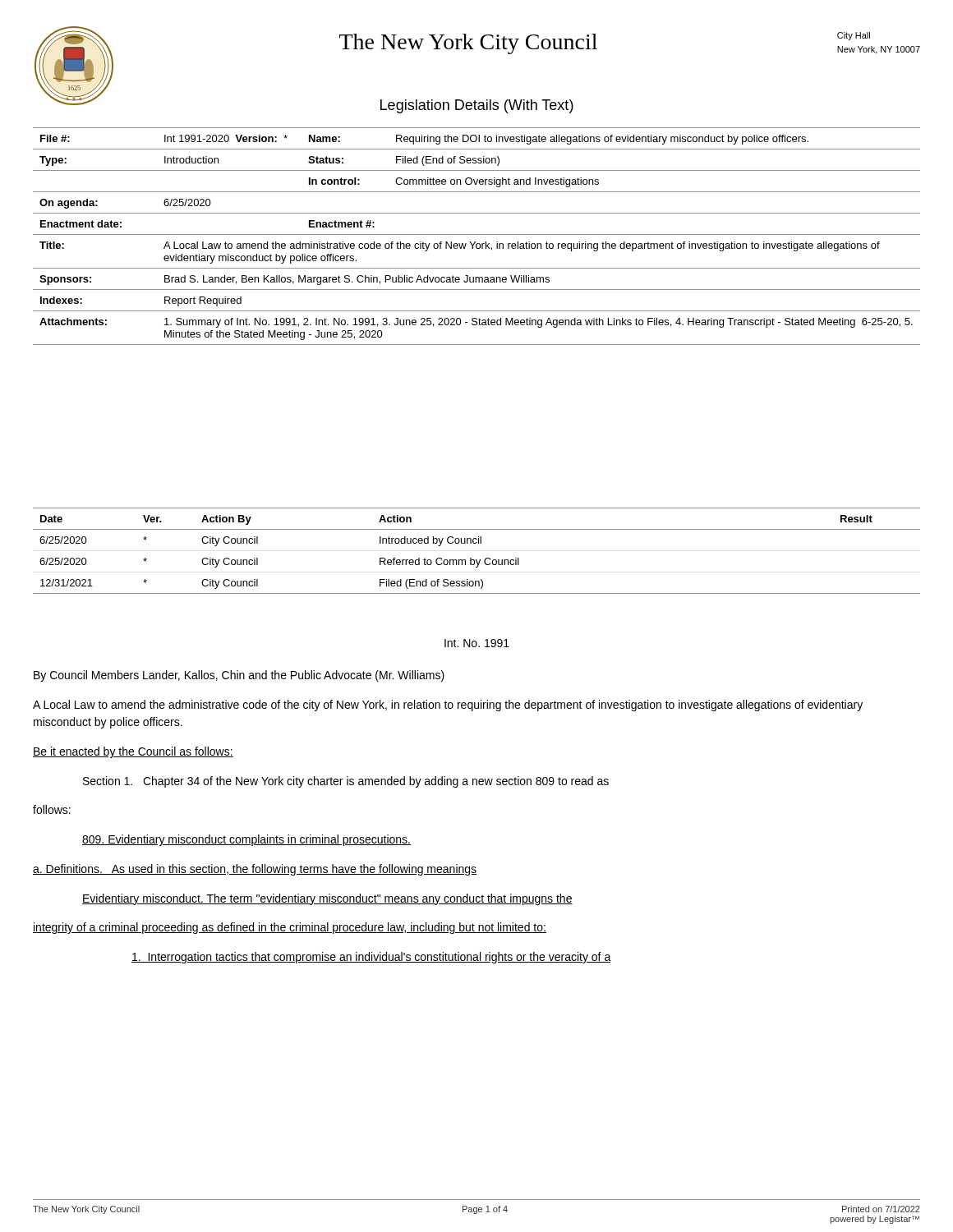Click on the text containing "Int. No. 1991"
The width and height of the screenshot is (953, 1232).
pyautogui.click(x=476, y=643)
